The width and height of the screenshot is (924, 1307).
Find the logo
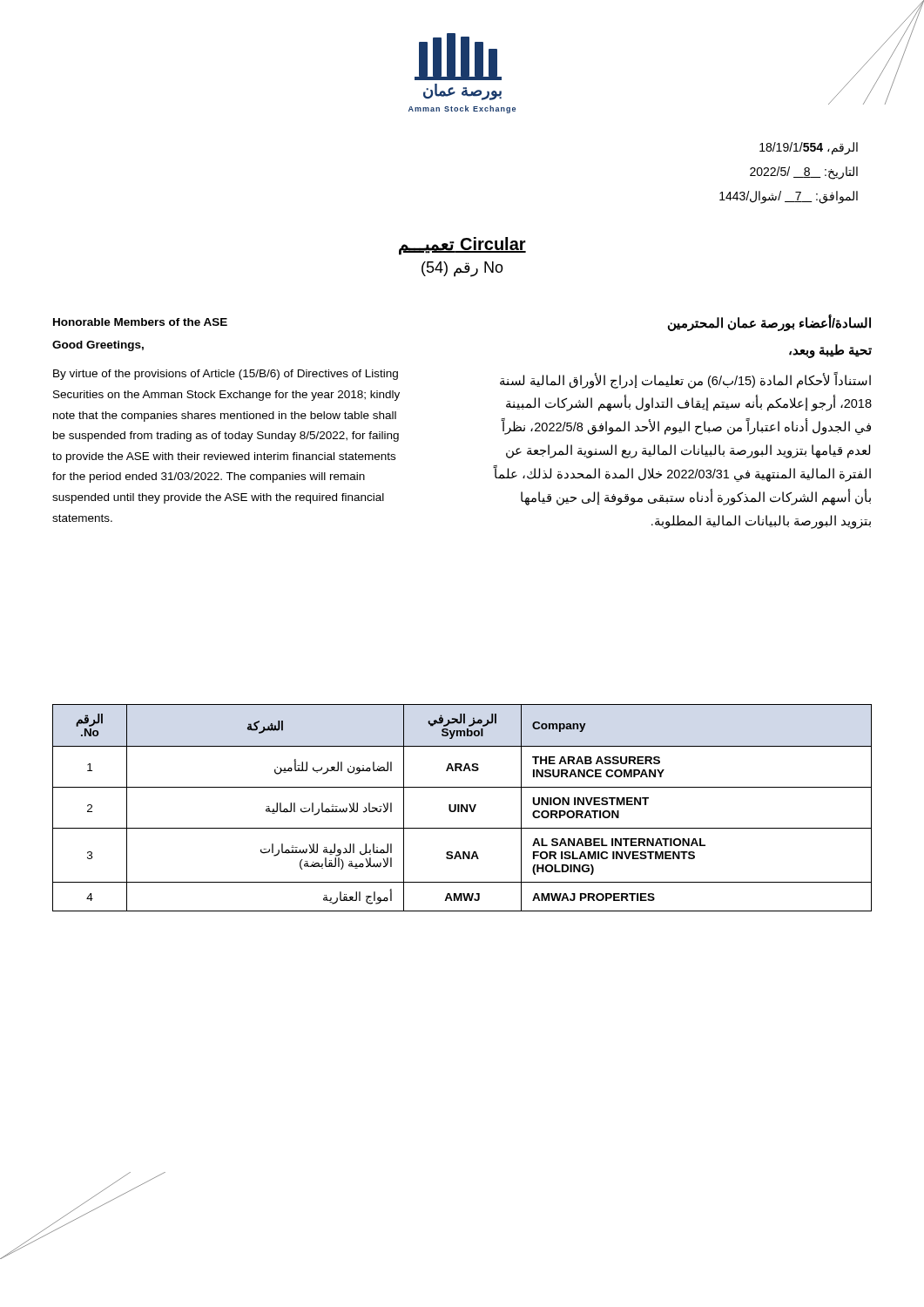[462, 72]
